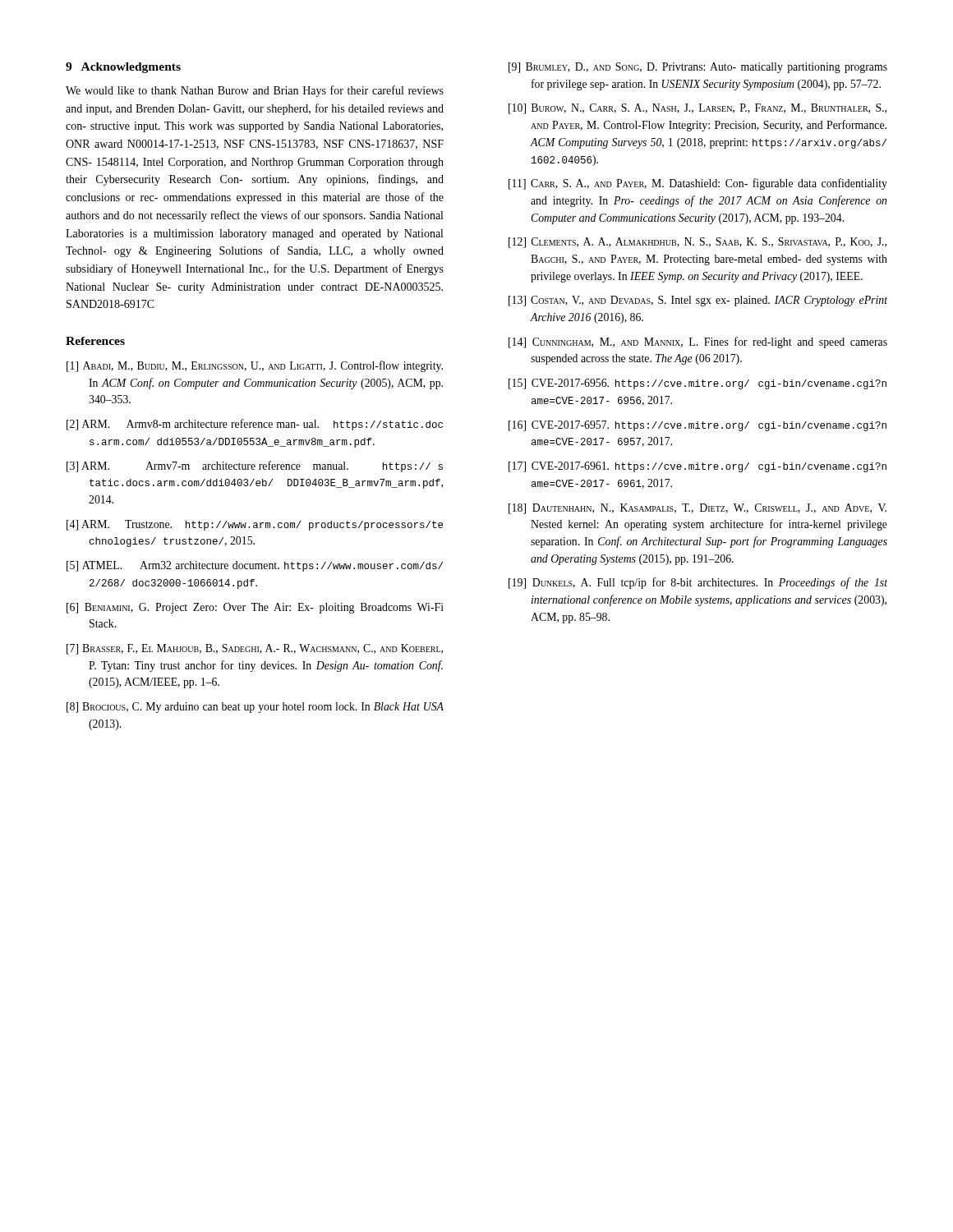This screenshot has width=953, height=1232.
Task: Point to the passage starting "[9] Brumley, D., and Song,"
Action: click(698, 75)
